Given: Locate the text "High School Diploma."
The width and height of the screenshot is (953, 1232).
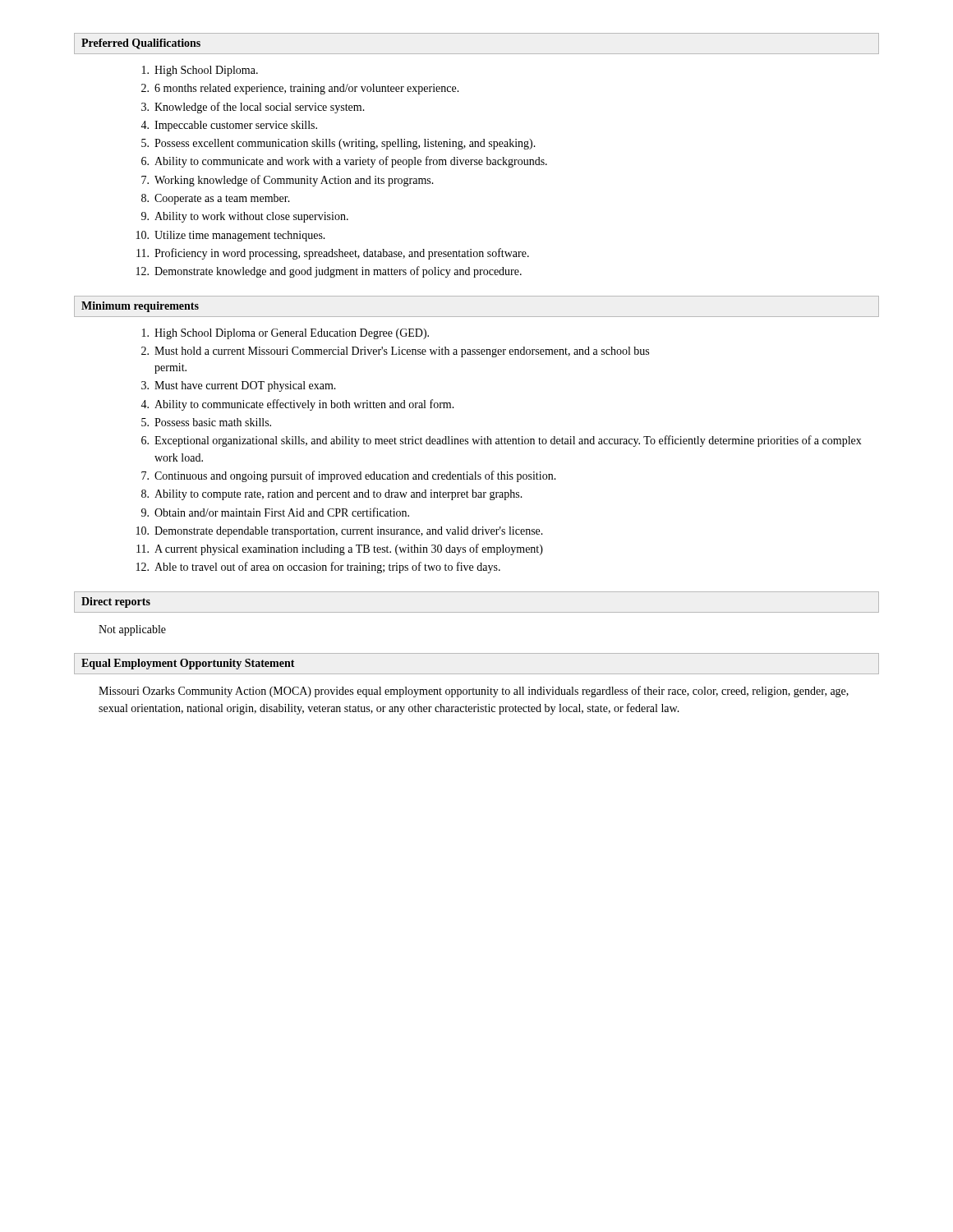Looking at the screenshot, I should tap(200, 71).
